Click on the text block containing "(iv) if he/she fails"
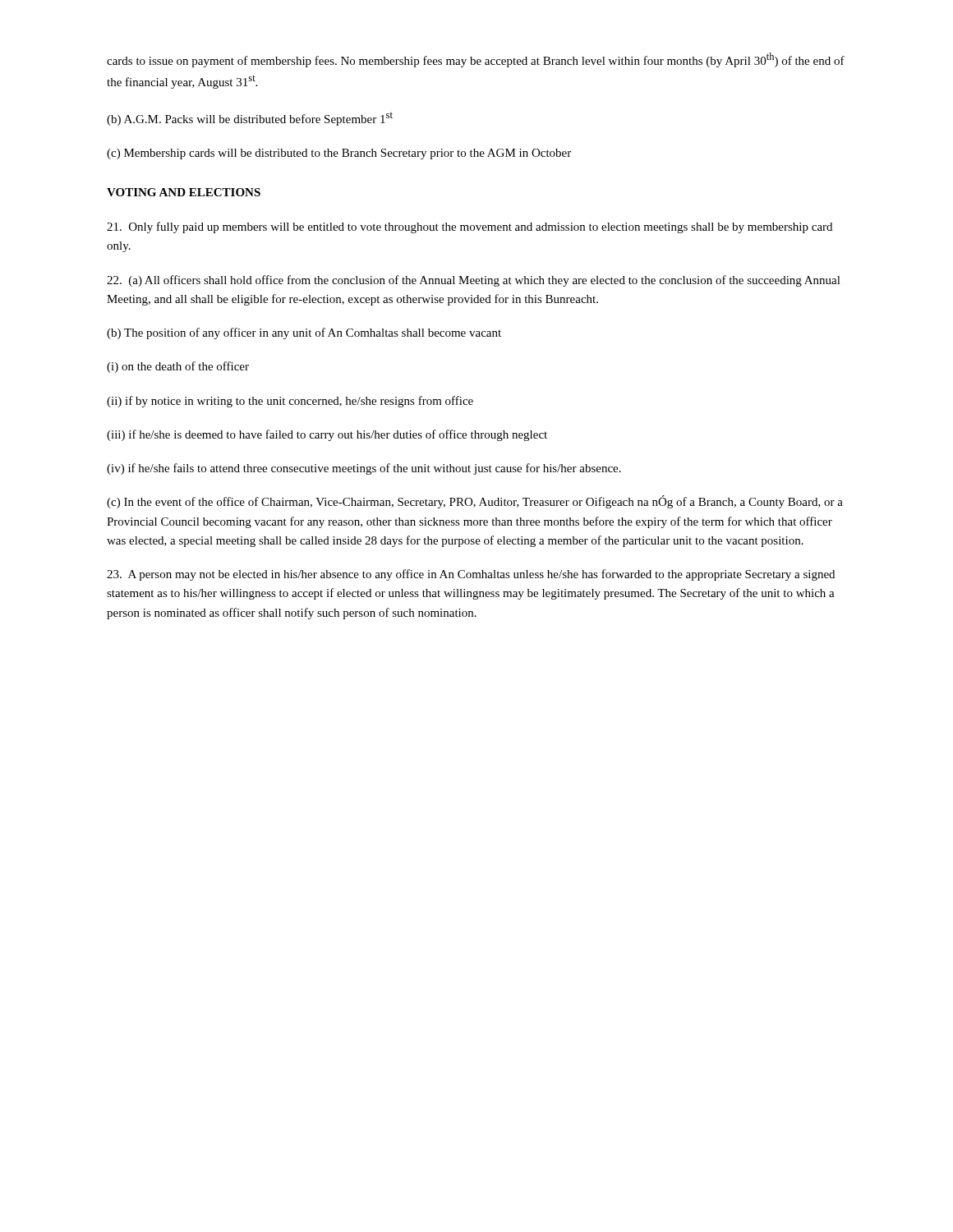Image resolution: width=953 pixels, height=1232 pixels. [364, 468]
